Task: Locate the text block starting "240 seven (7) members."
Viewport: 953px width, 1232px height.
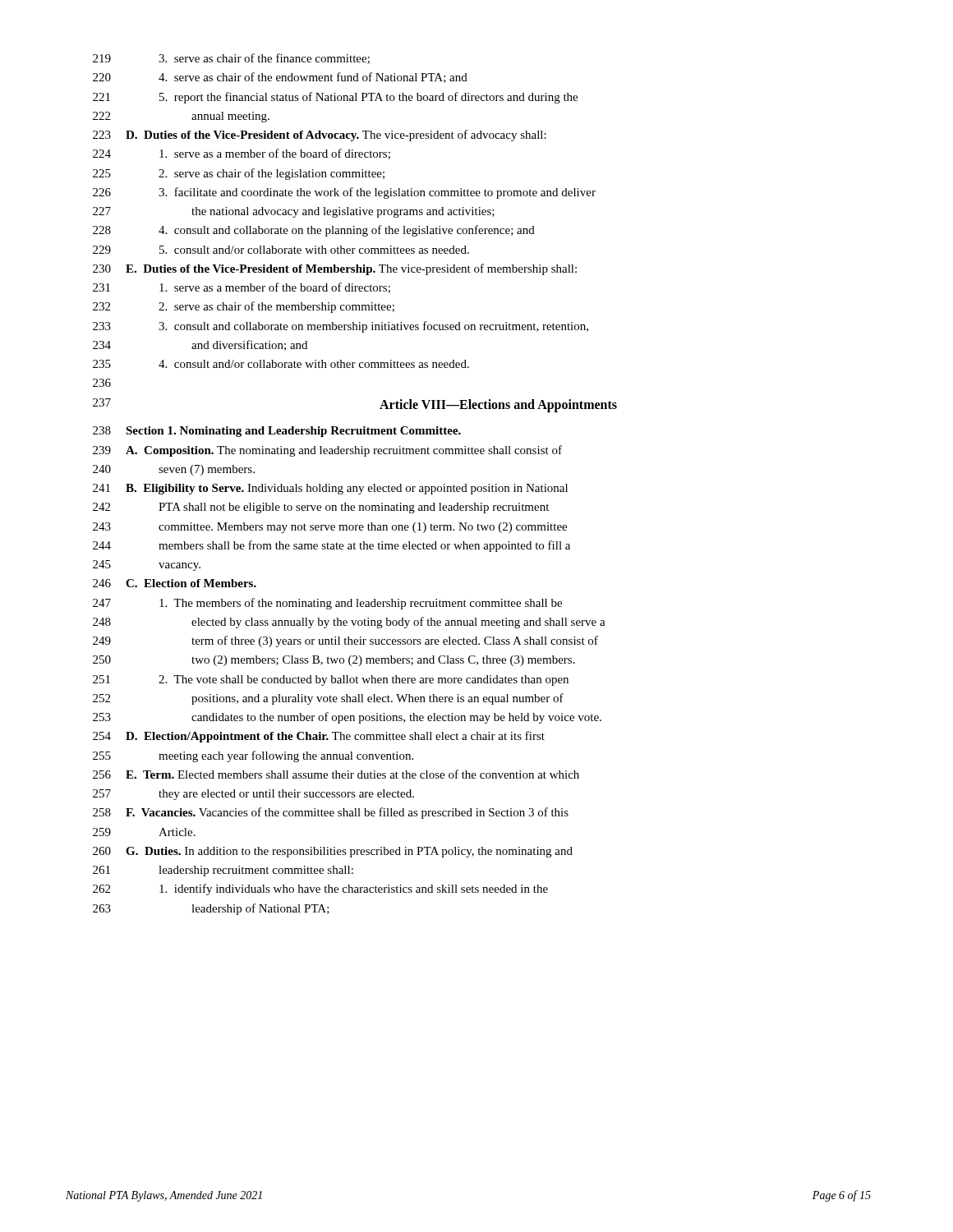Action: point(174,470)
